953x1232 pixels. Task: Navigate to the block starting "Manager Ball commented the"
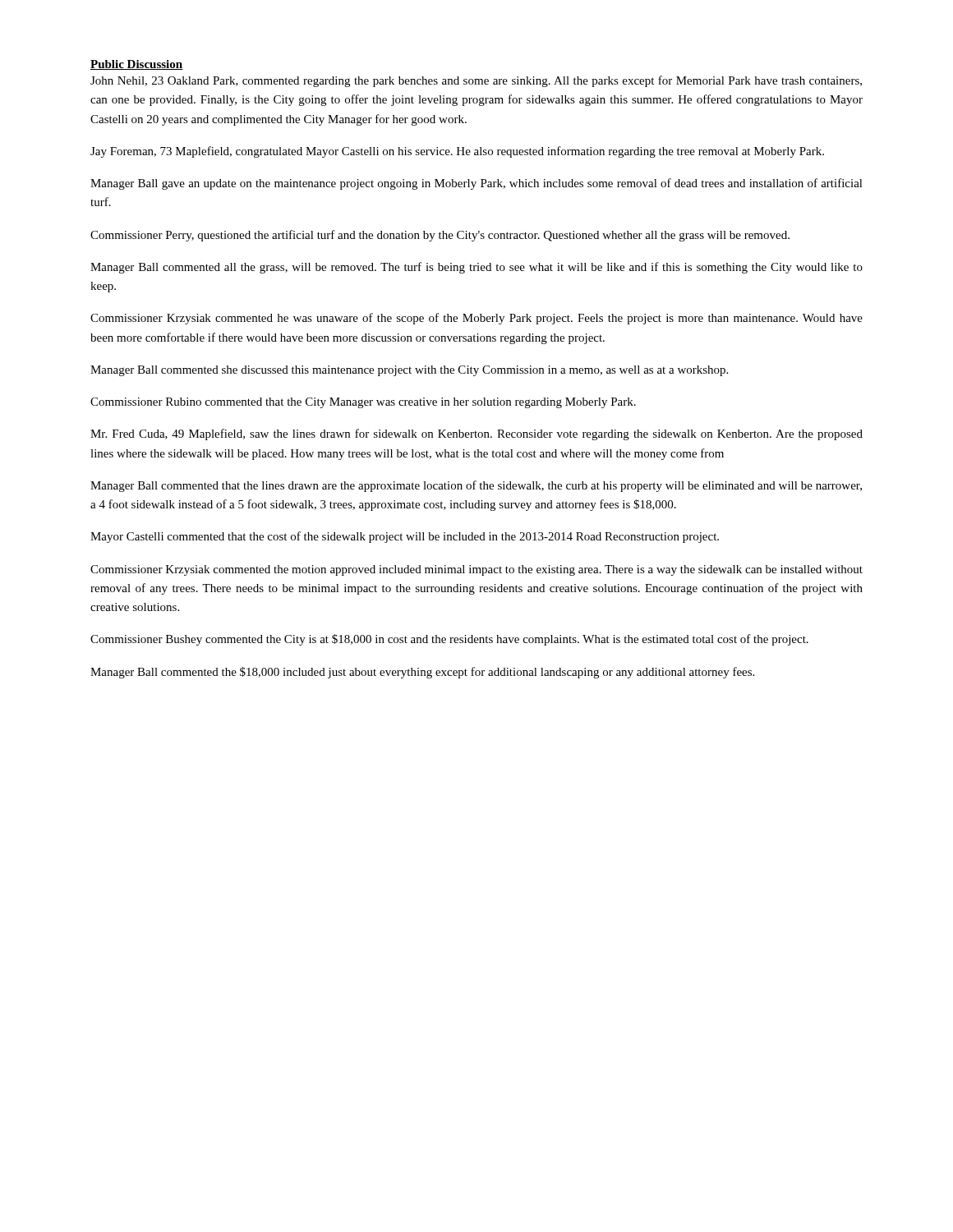click(x=423, y=671)
